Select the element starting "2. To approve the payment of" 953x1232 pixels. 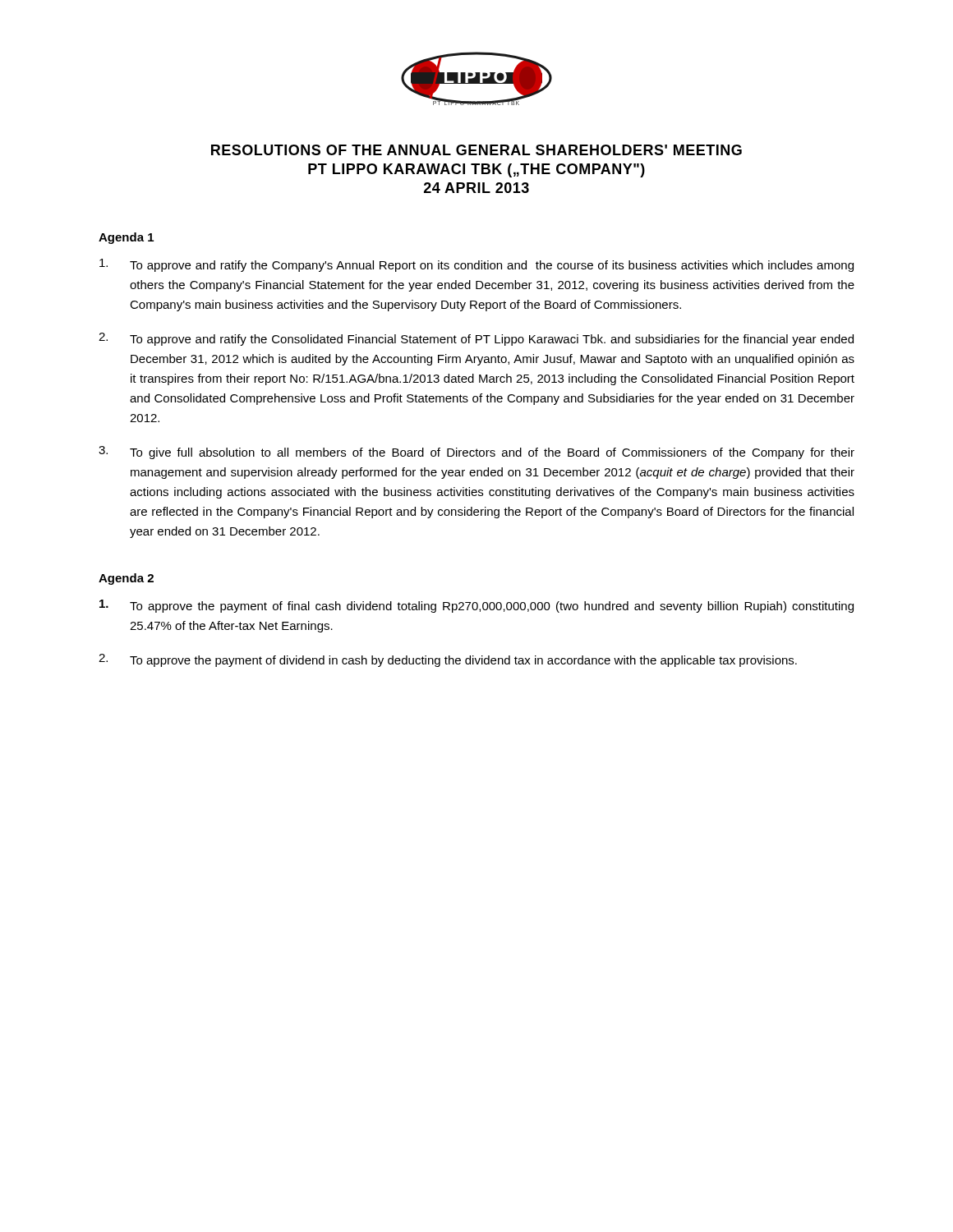448,660
